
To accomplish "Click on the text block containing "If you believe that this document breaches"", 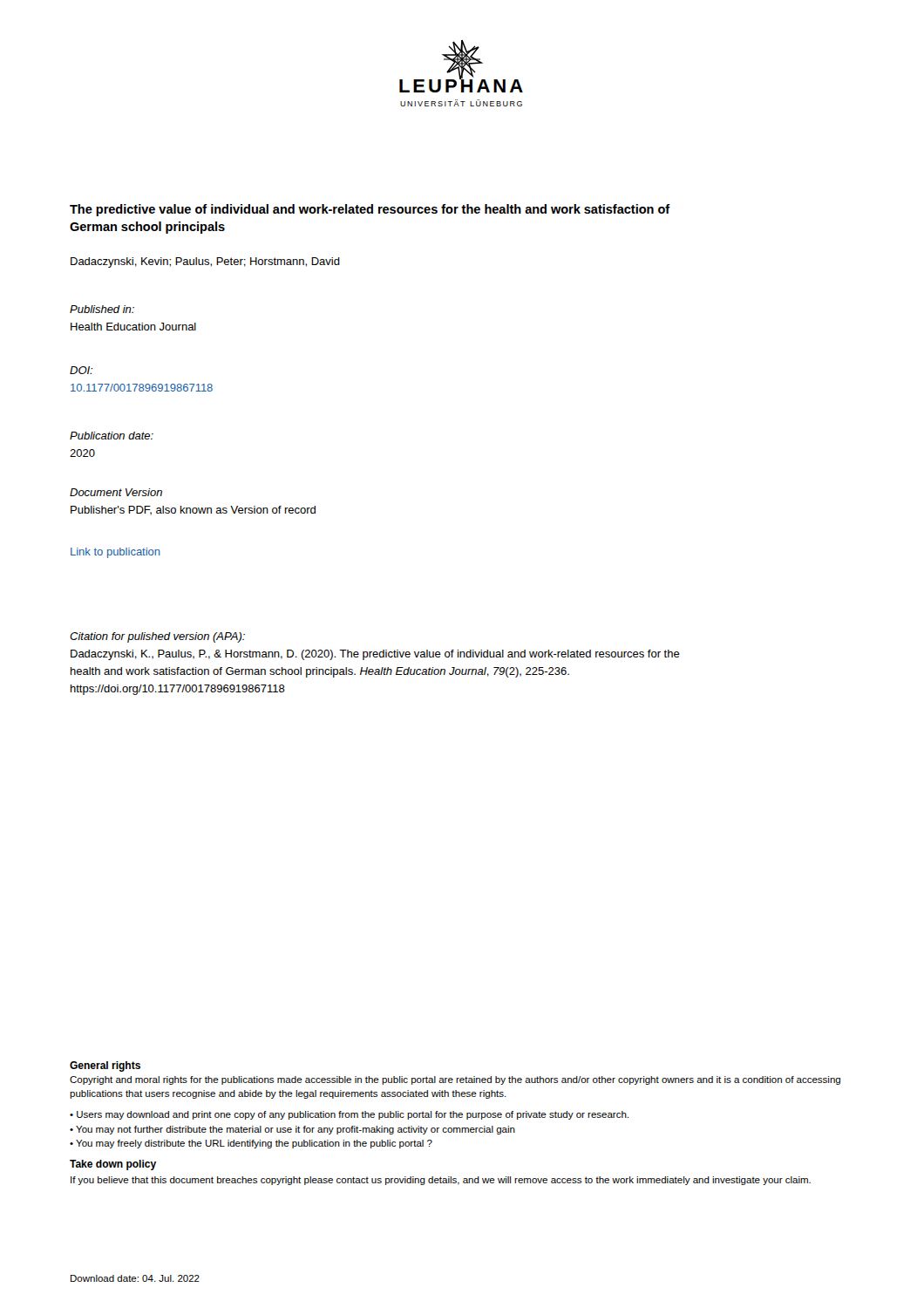I will point(441,1180).
